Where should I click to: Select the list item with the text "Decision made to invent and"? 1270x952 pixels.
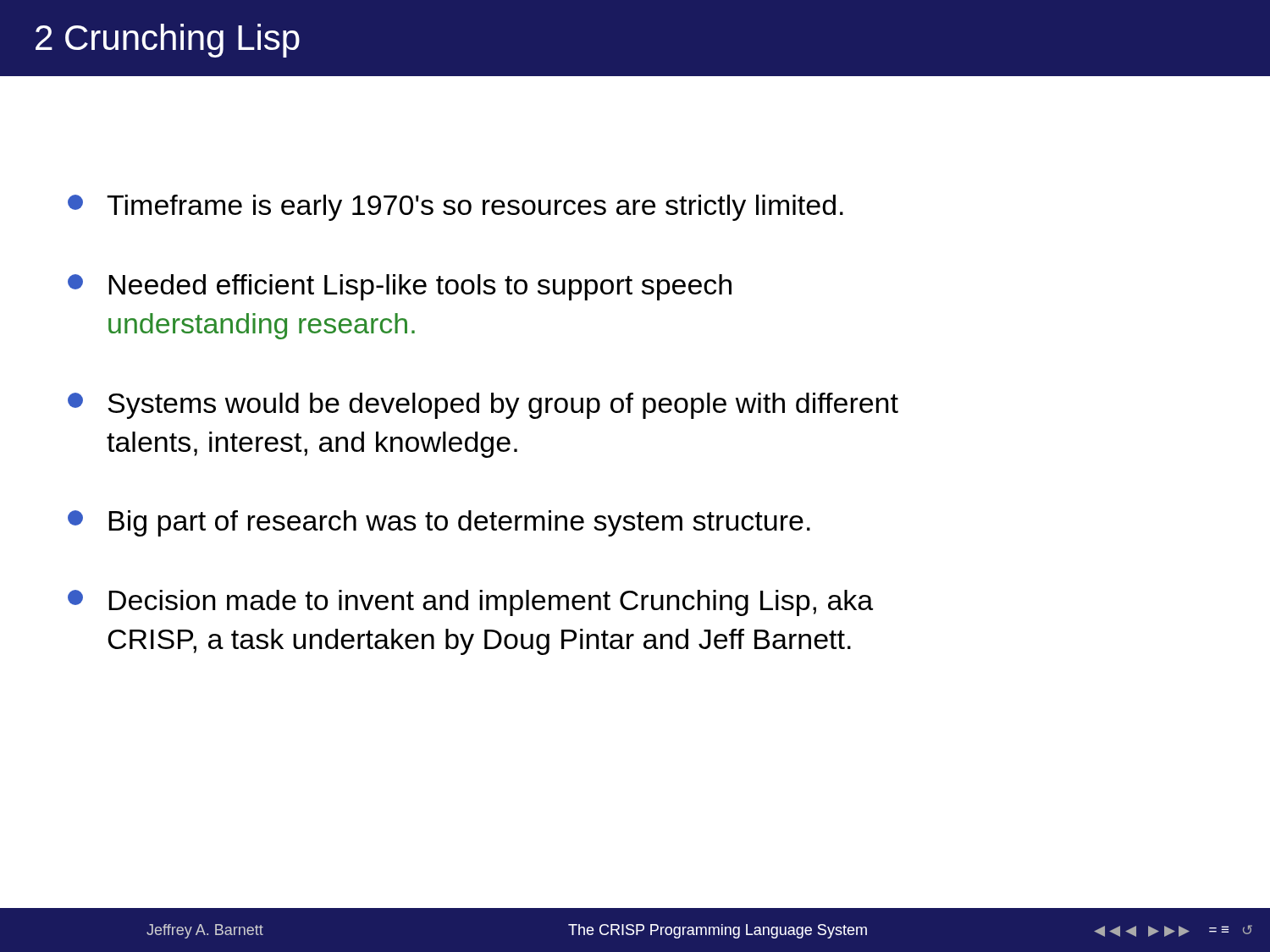coord(643,621)
